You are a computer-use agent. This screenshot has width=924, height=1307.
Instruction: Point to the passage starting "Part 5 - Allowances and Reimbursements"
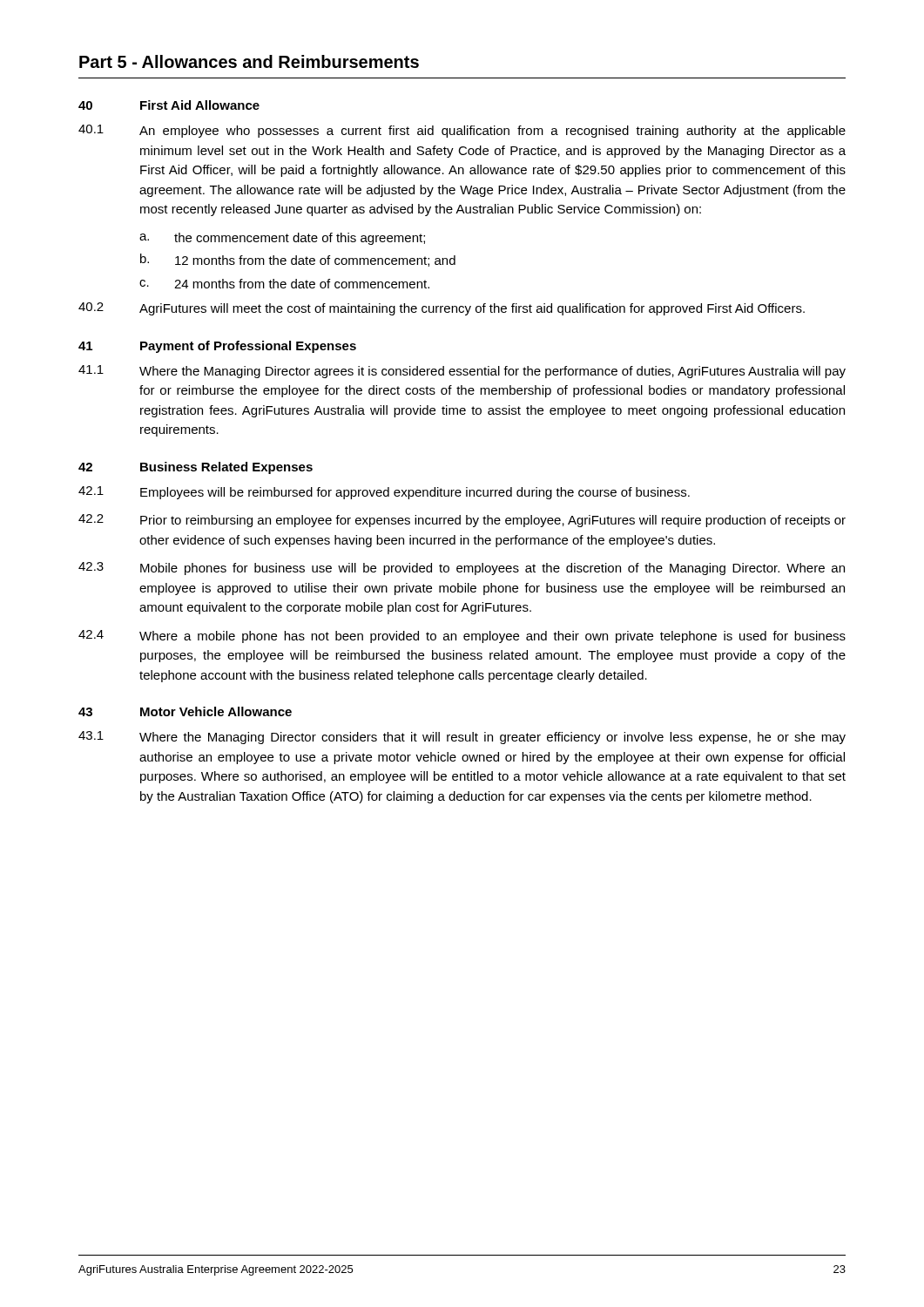pyautogui.click(x=249, y=61)
